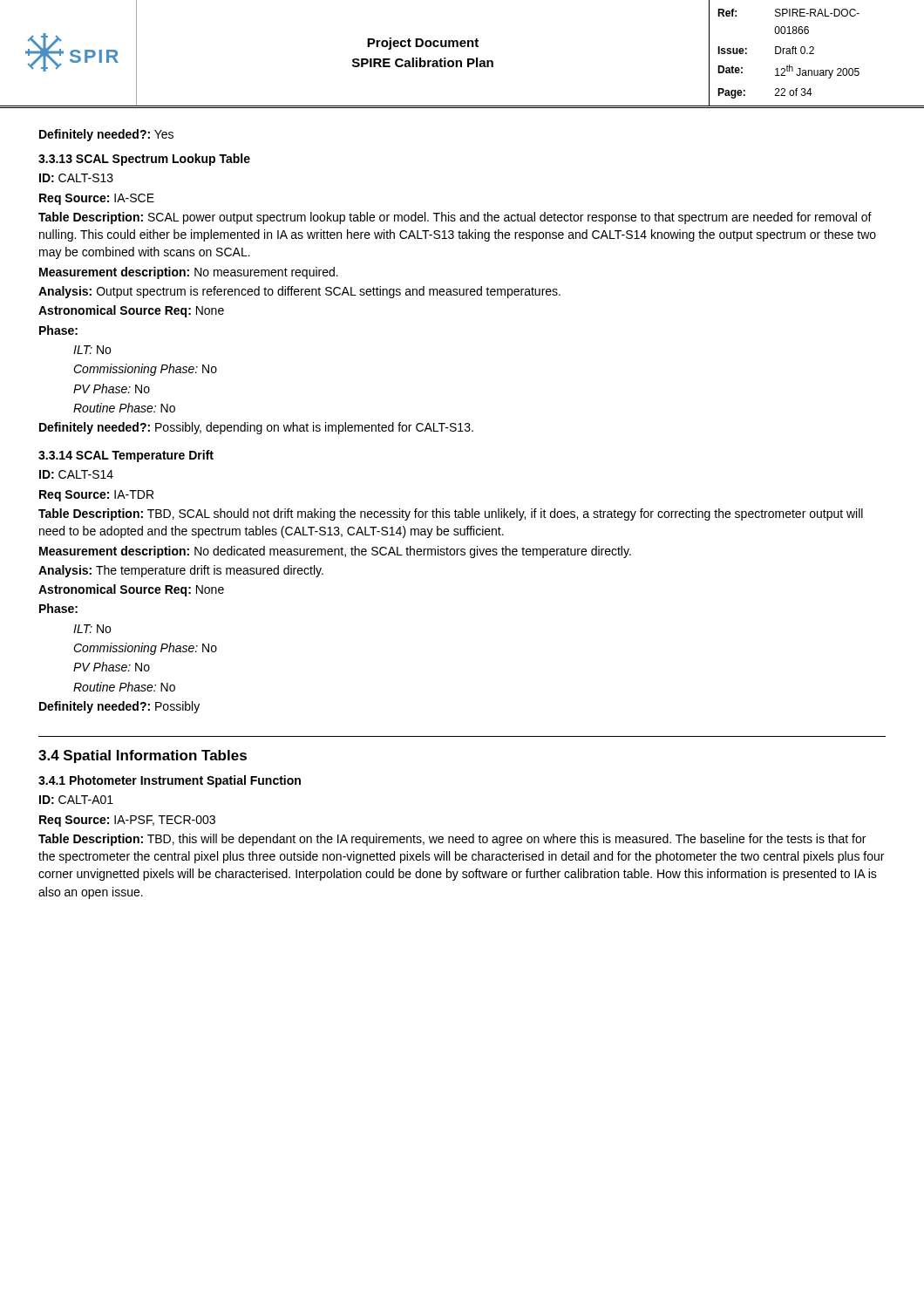
Task: Click where it says "3.3.14 SCAL Temperature Drift"
Action: tap(126, 456)
